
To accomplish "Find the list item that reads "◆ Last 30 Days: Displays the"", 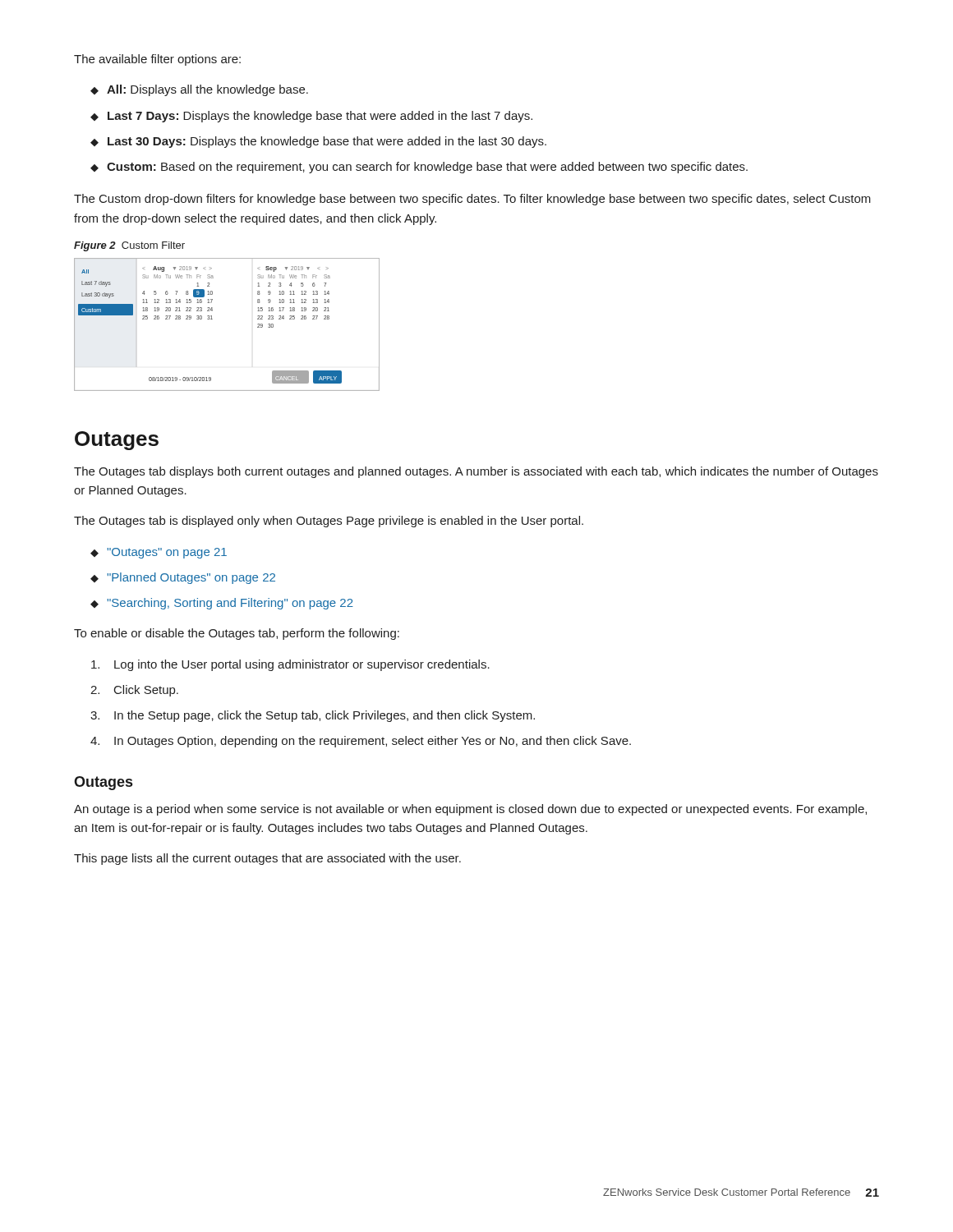I will point(319,141).
